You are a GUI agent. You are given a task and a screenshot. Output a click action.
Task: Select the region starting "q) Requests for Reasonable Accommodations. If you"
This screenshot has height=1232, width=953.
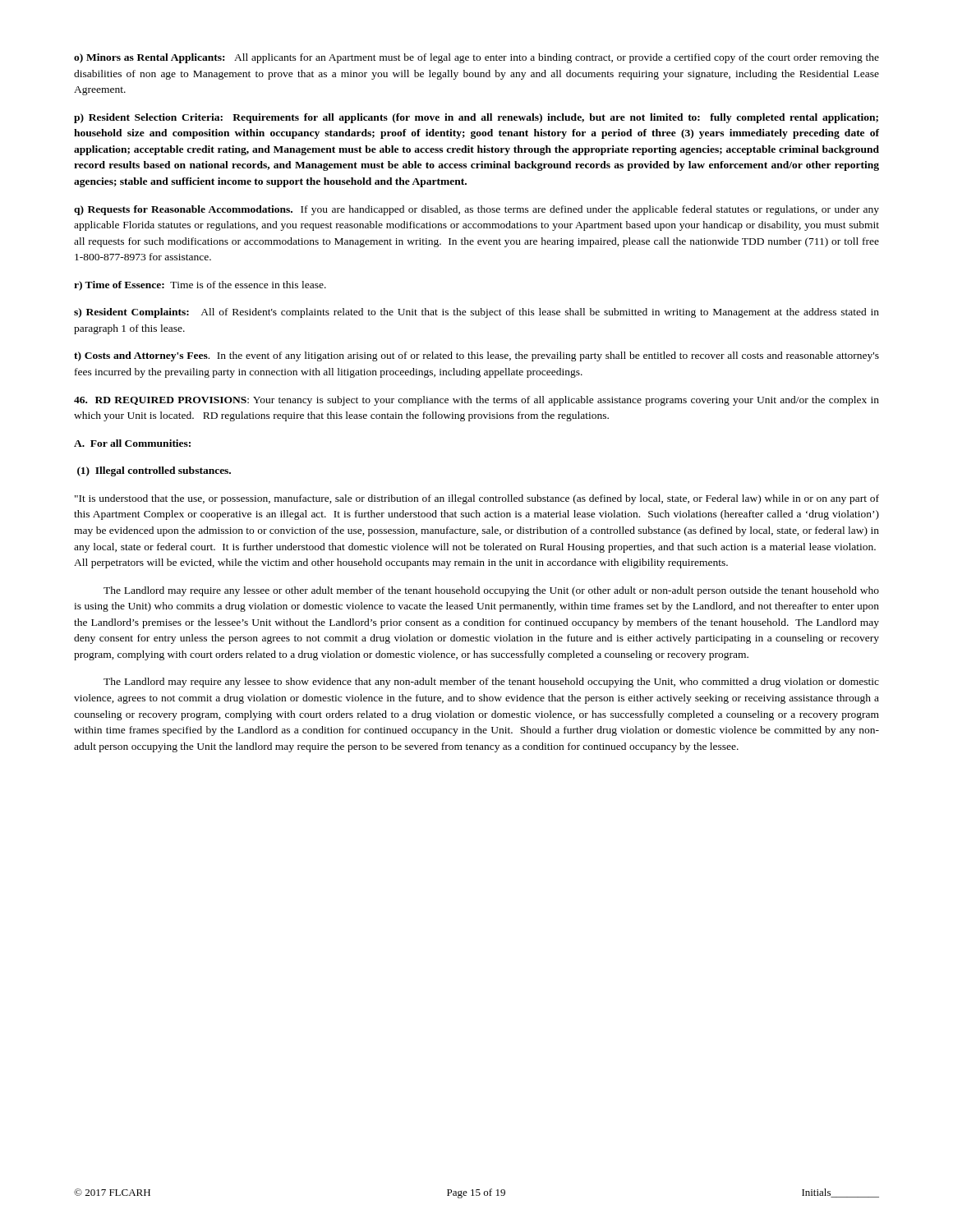pyautogui.click(x=476, y=233)
